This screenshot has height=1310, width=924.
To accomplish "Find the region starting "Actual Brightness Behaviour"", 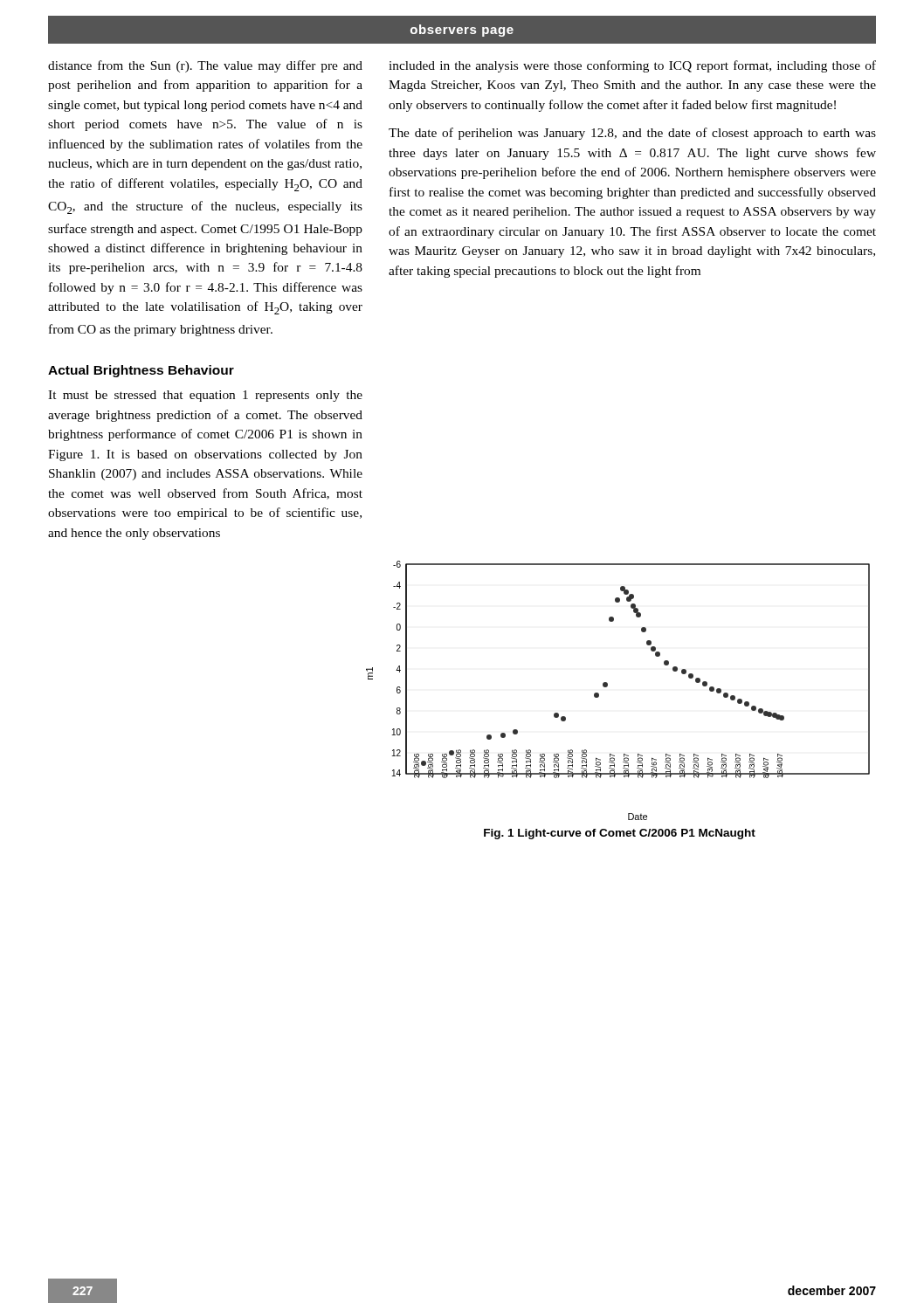I will tap(141, 370).
